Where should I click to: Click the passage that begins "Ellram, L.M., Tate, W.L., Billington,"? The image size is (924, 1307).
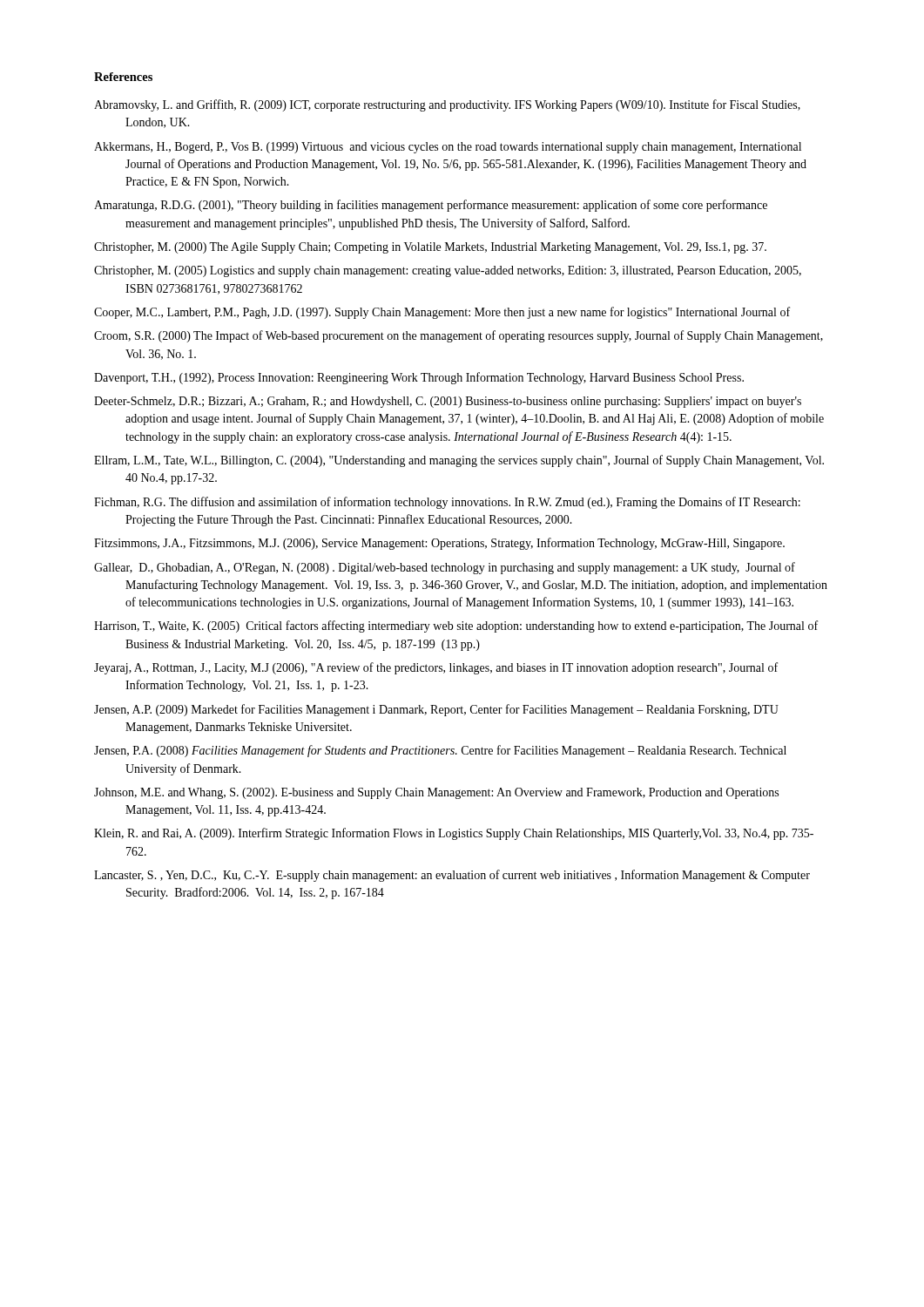(459, 469)
